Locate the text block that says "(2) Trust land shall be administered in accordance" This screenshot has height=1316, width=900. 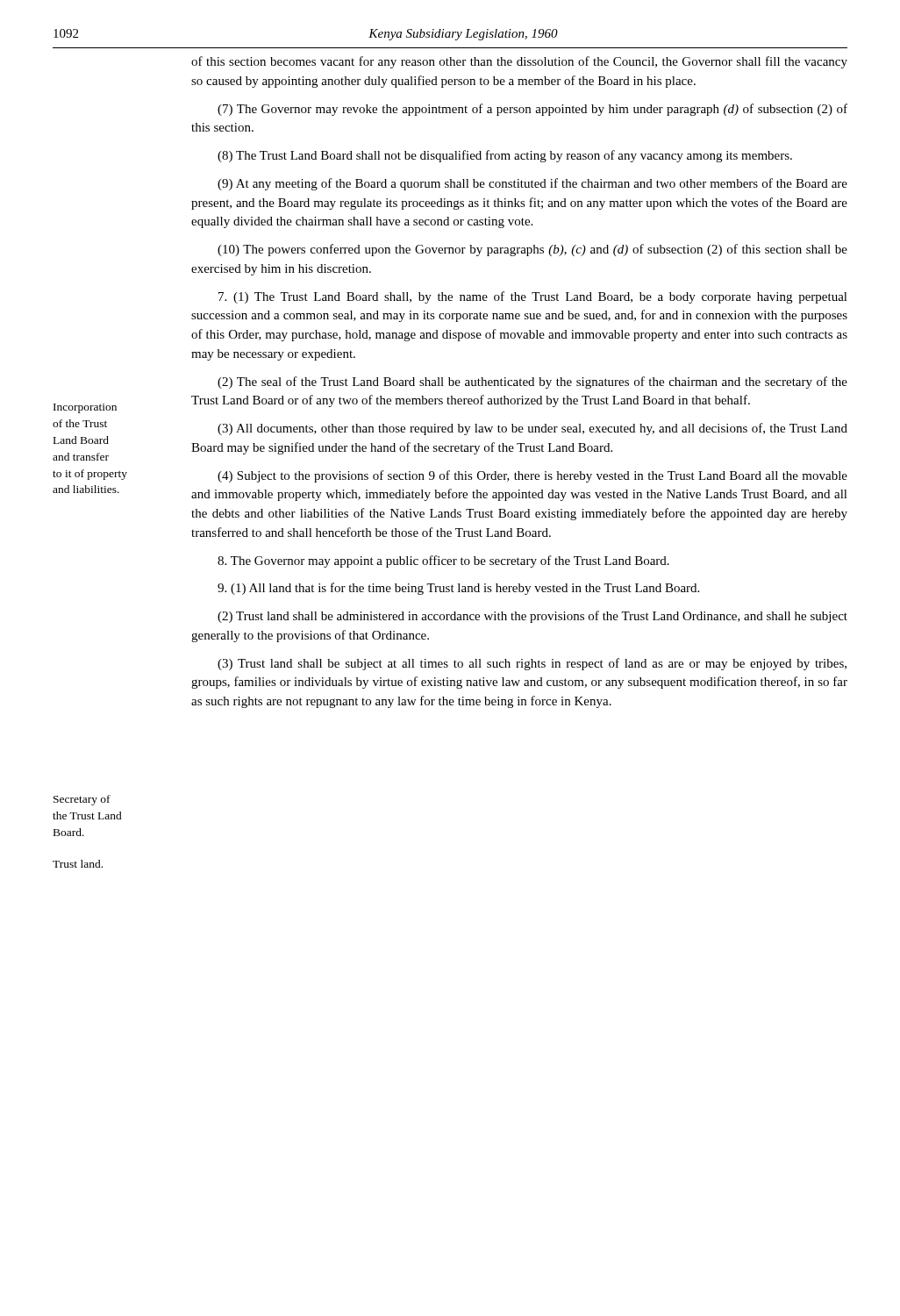tap(519, 625)
